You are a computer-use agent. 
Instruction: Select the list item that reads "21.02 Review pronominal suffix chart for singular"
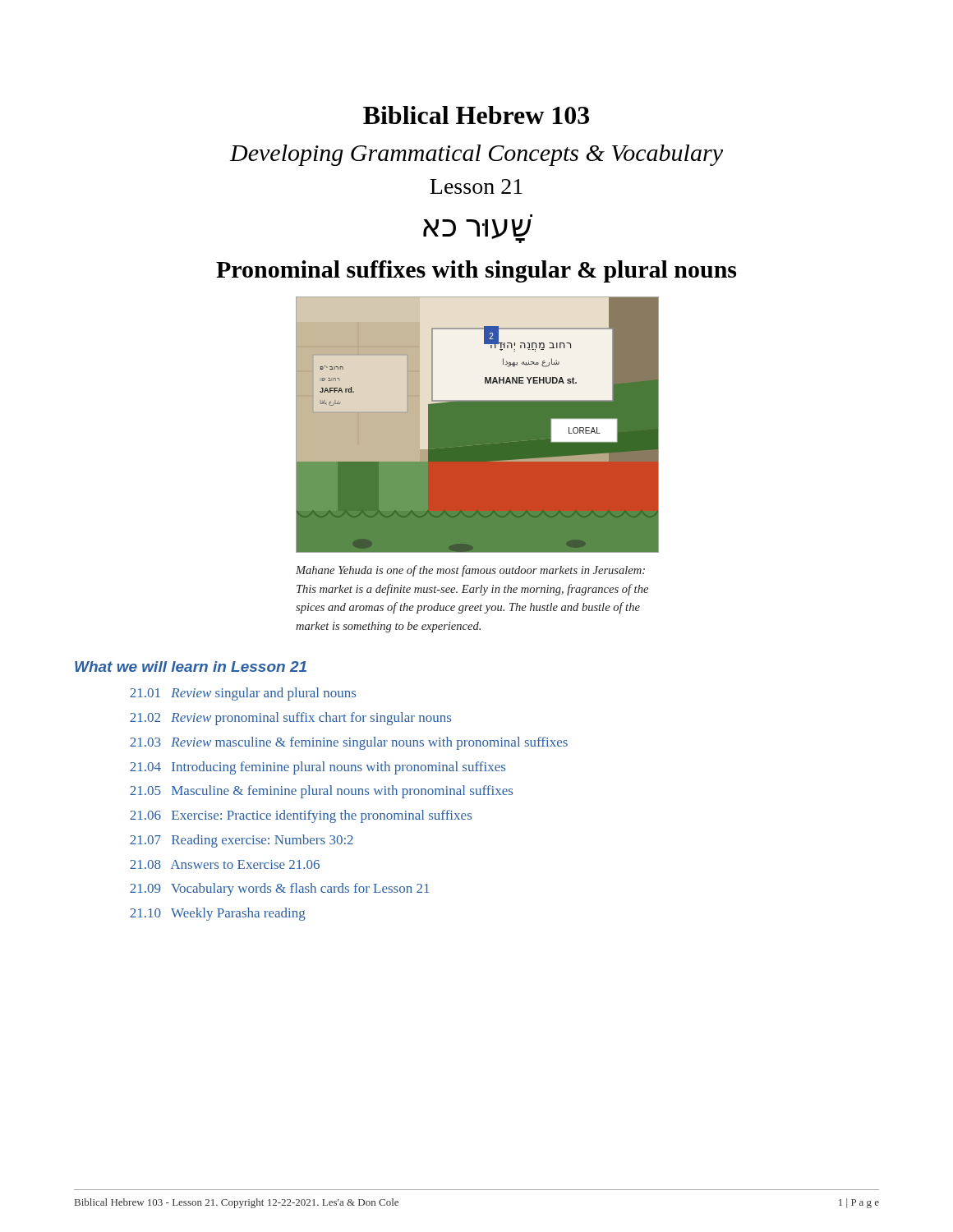[x=287, y=718]
